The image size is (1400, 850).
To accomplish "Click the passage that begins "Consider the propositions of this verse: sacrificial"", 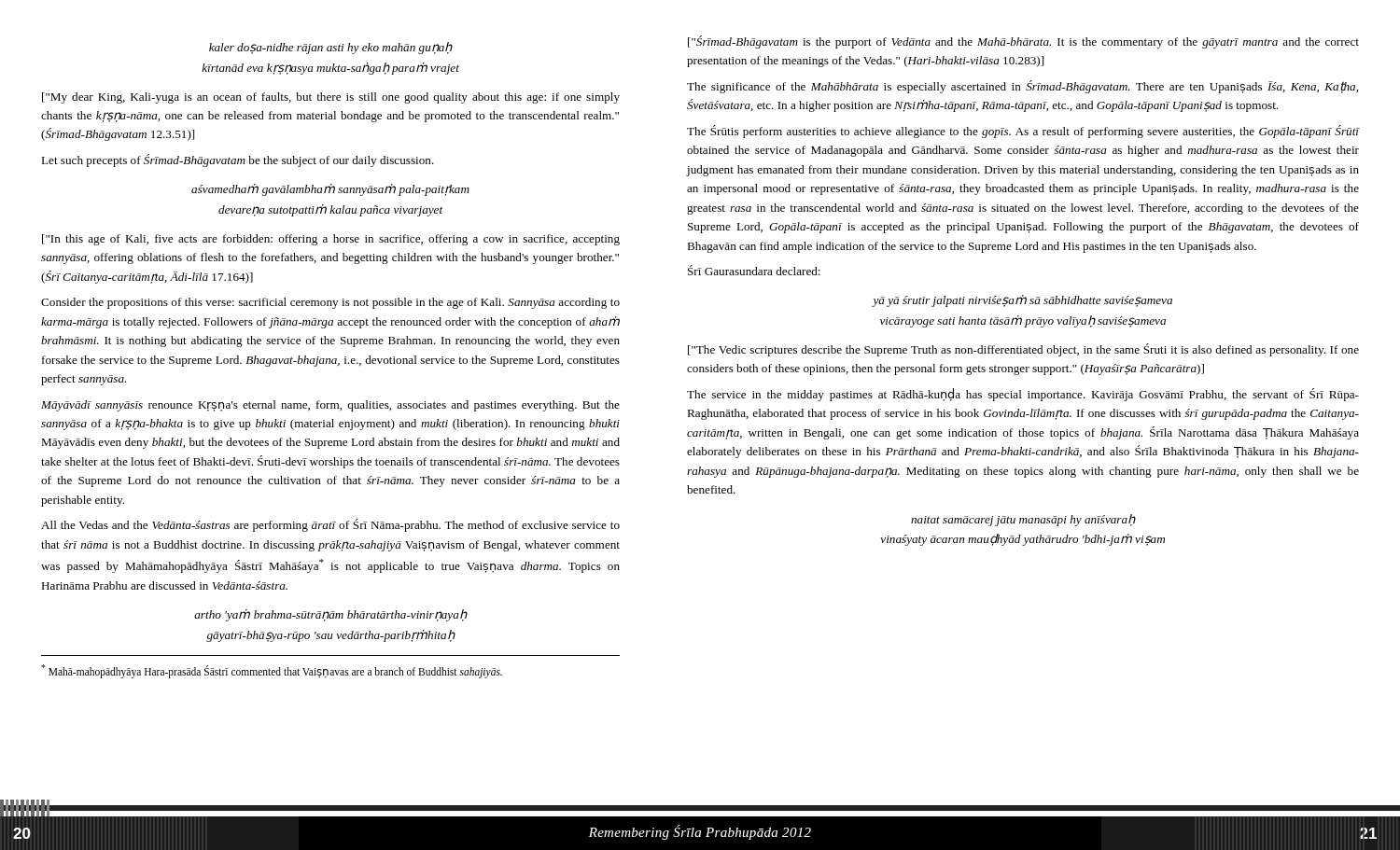I will click(330, 340).
